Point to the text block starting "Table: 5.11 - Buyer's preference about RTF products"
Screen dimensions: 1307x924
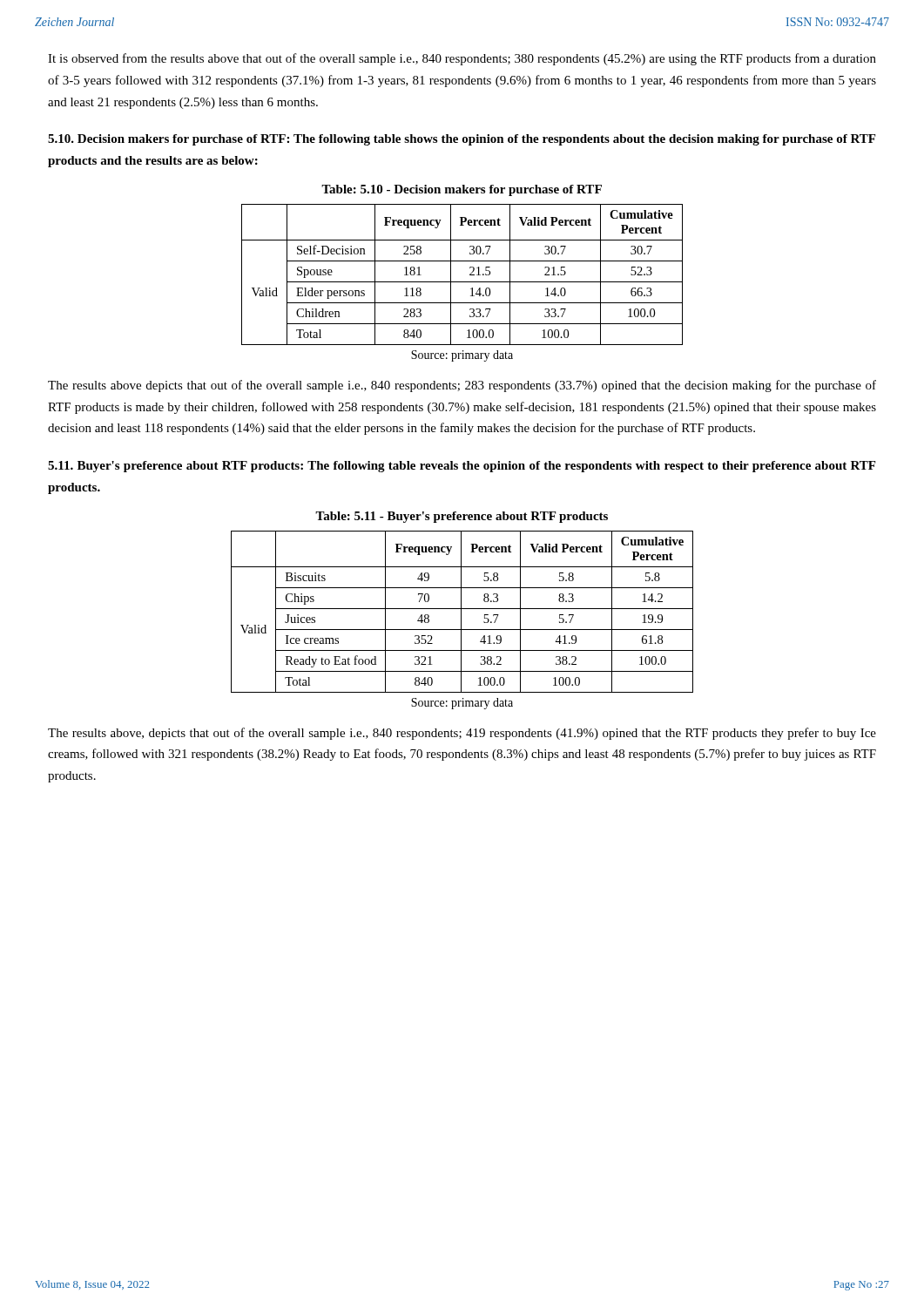(x=462, y=515)
